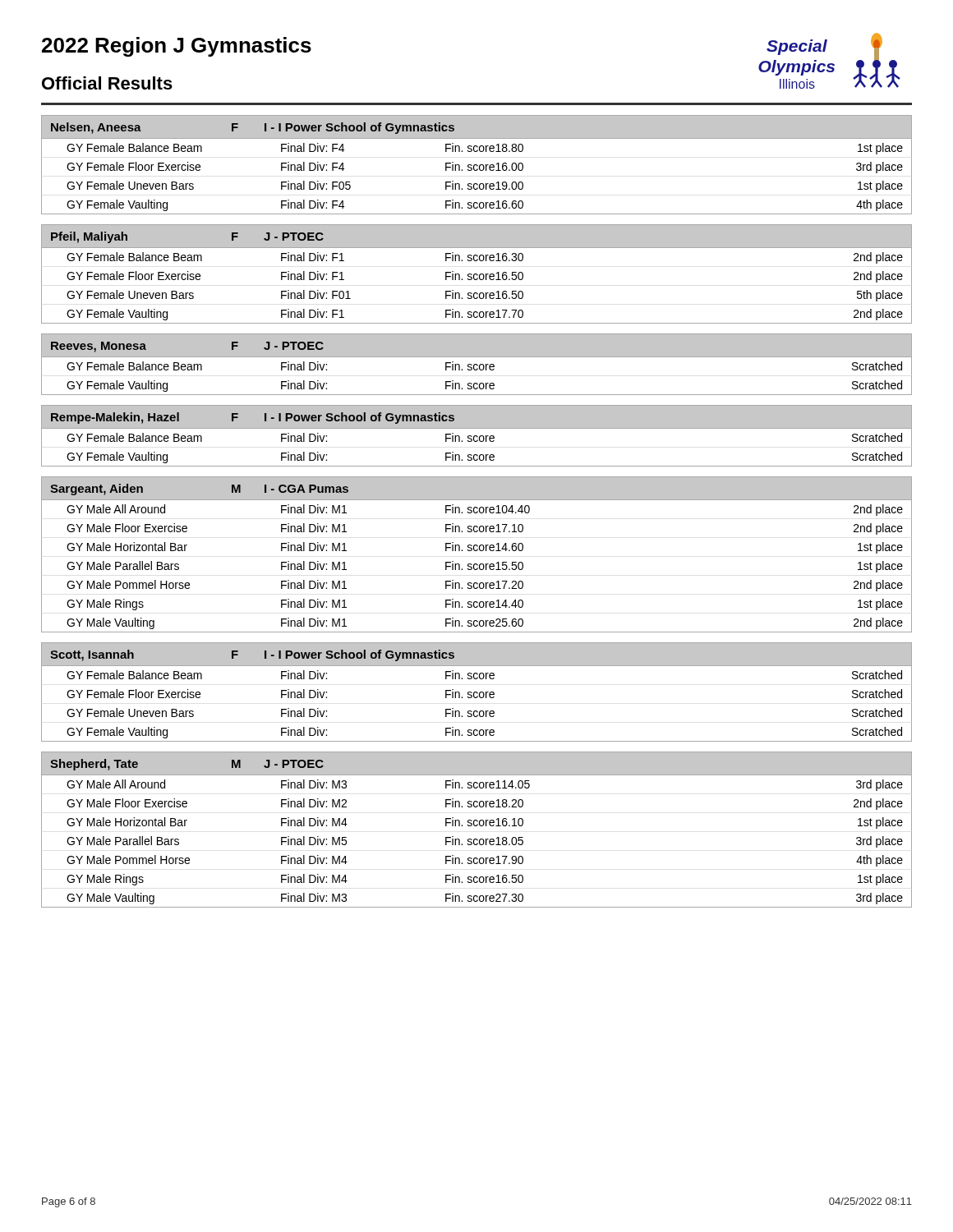Select the table

476,511
